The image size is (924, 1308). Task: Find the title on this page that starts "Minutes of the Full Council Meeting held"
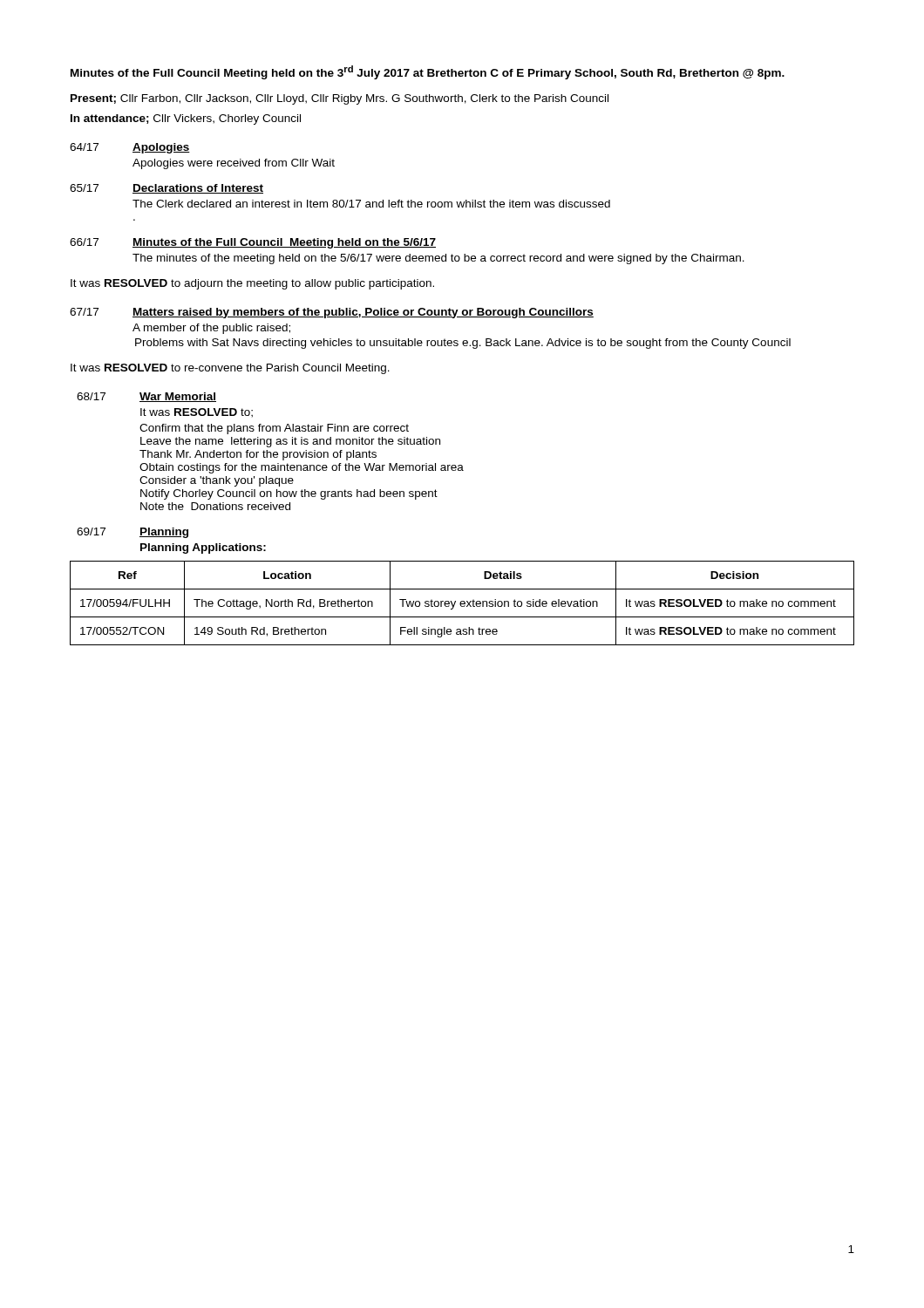(x=427, y=71)
